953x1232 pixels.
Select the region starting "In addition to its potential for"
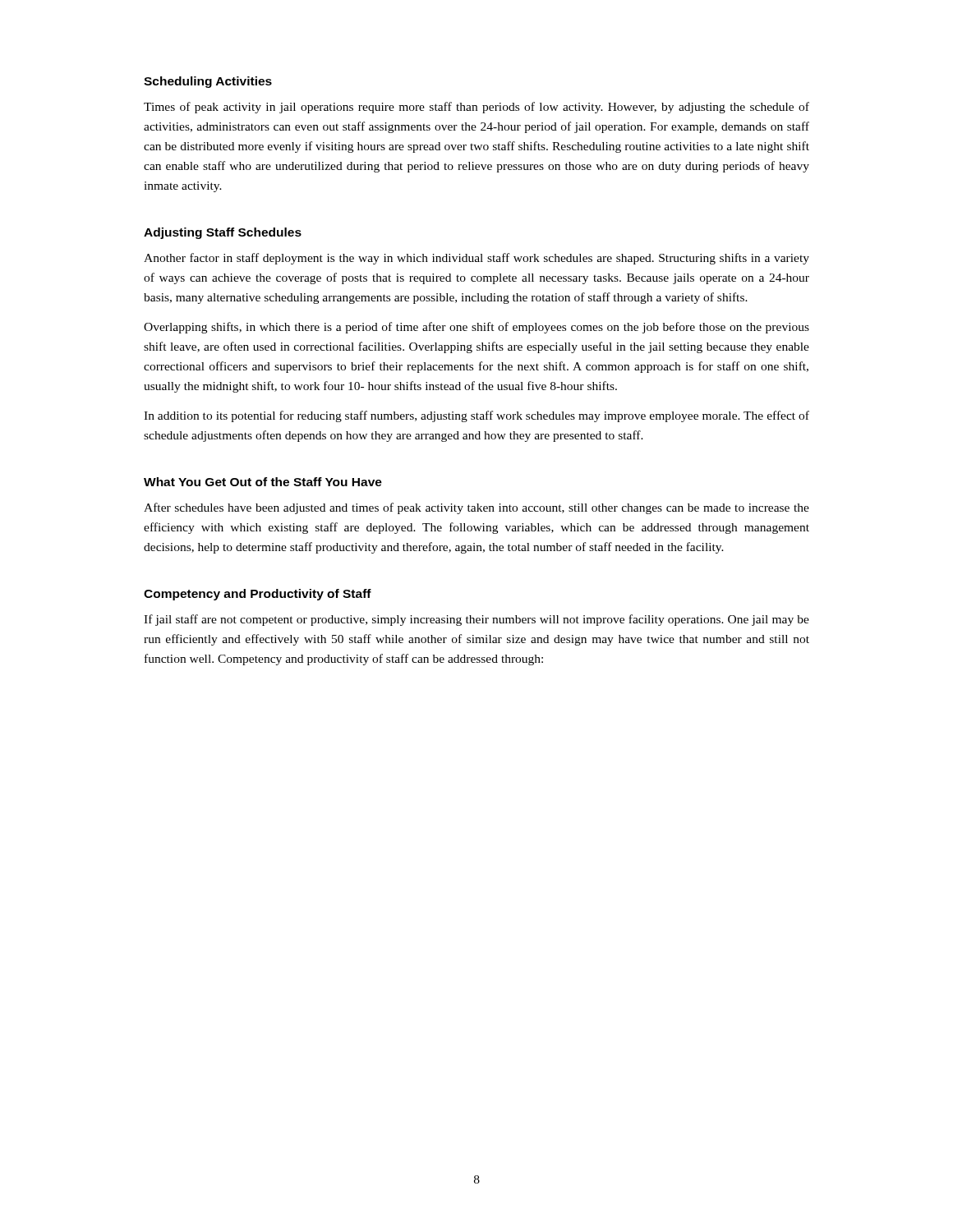pyautogui.click(x=476, y=425)
